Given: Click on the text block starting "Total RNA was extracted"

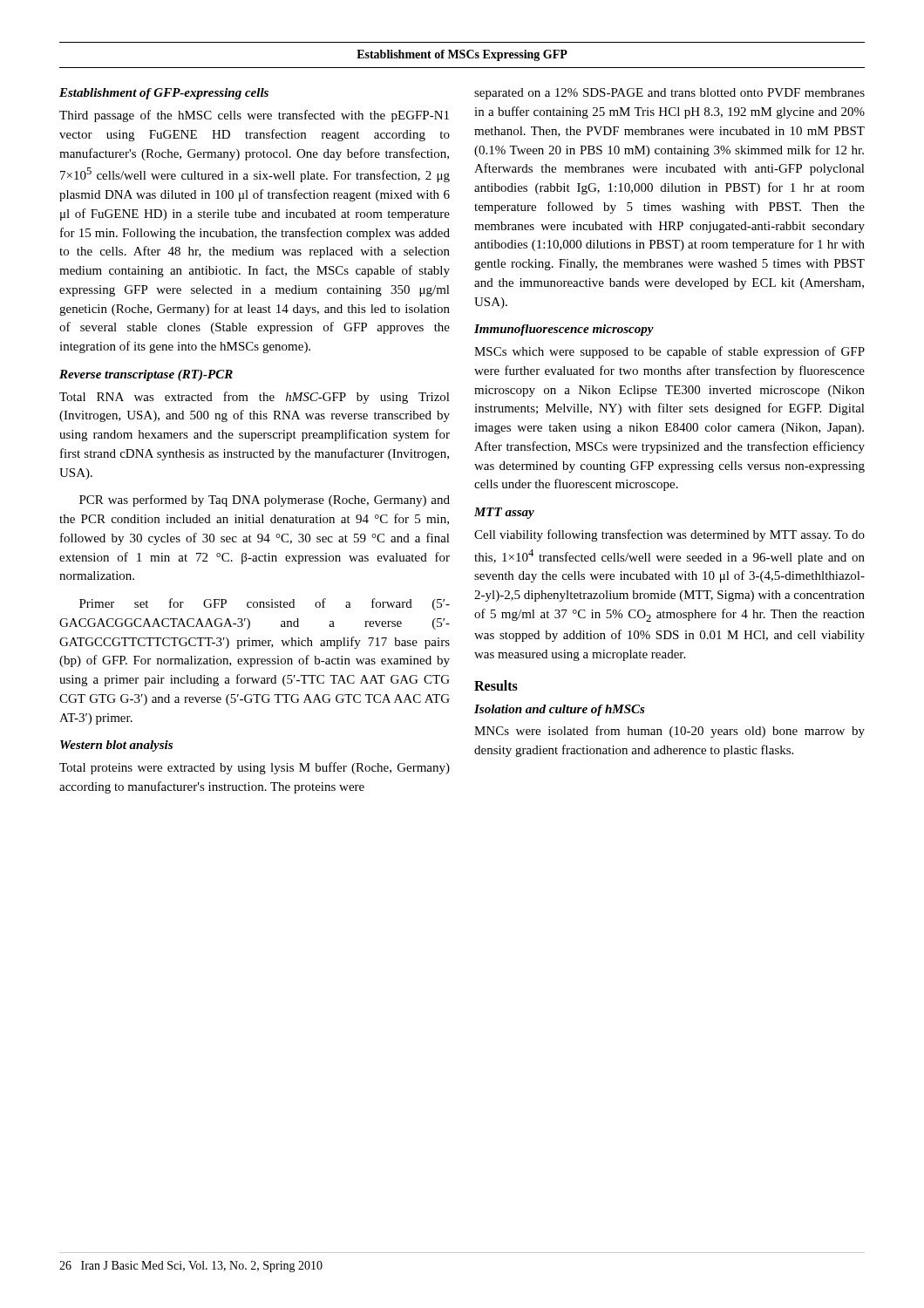Looking at the screenshot, I should tap(255, 558).
